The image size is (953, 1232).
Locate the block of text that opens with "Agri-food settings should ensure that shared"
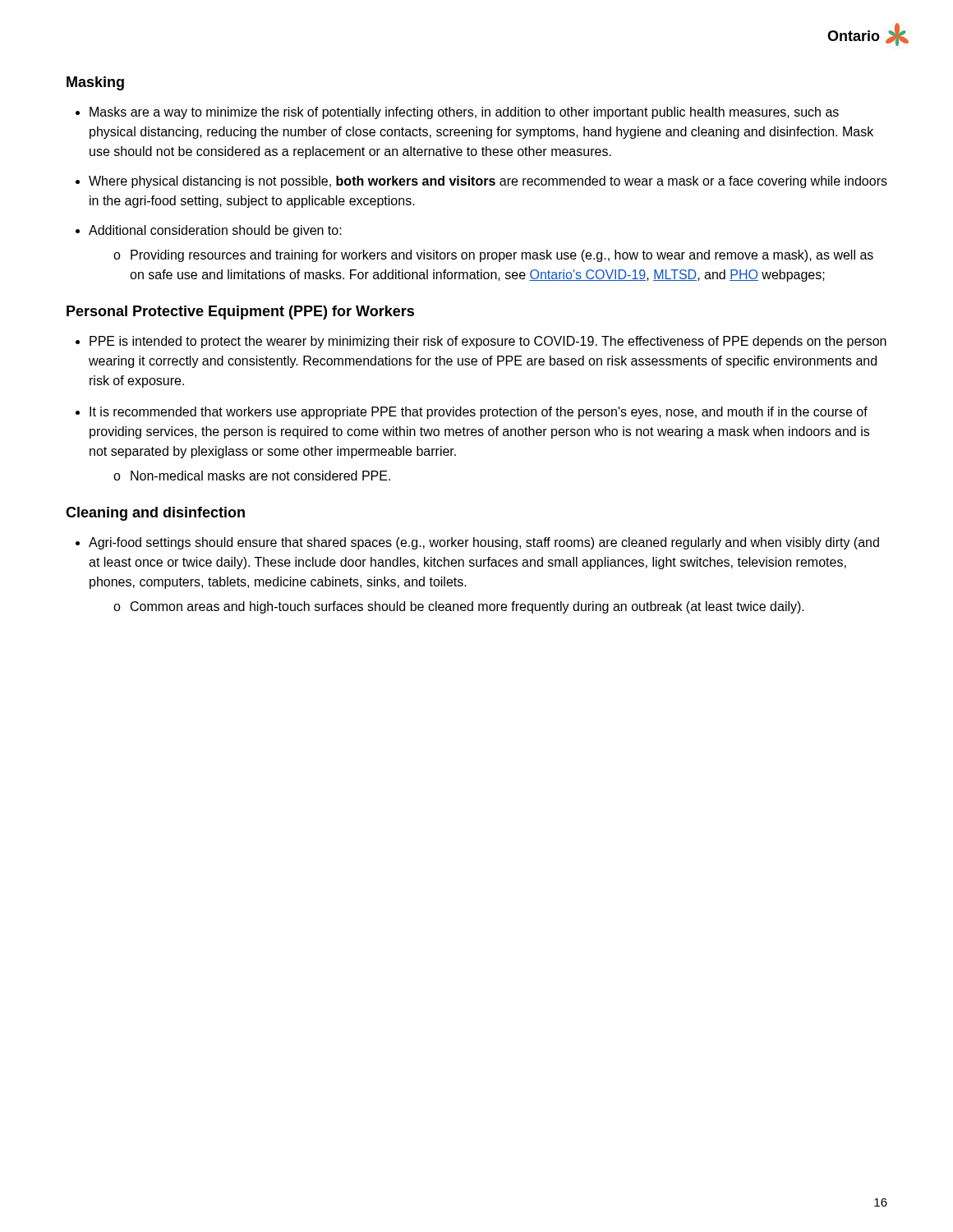(x=488, y=576)
